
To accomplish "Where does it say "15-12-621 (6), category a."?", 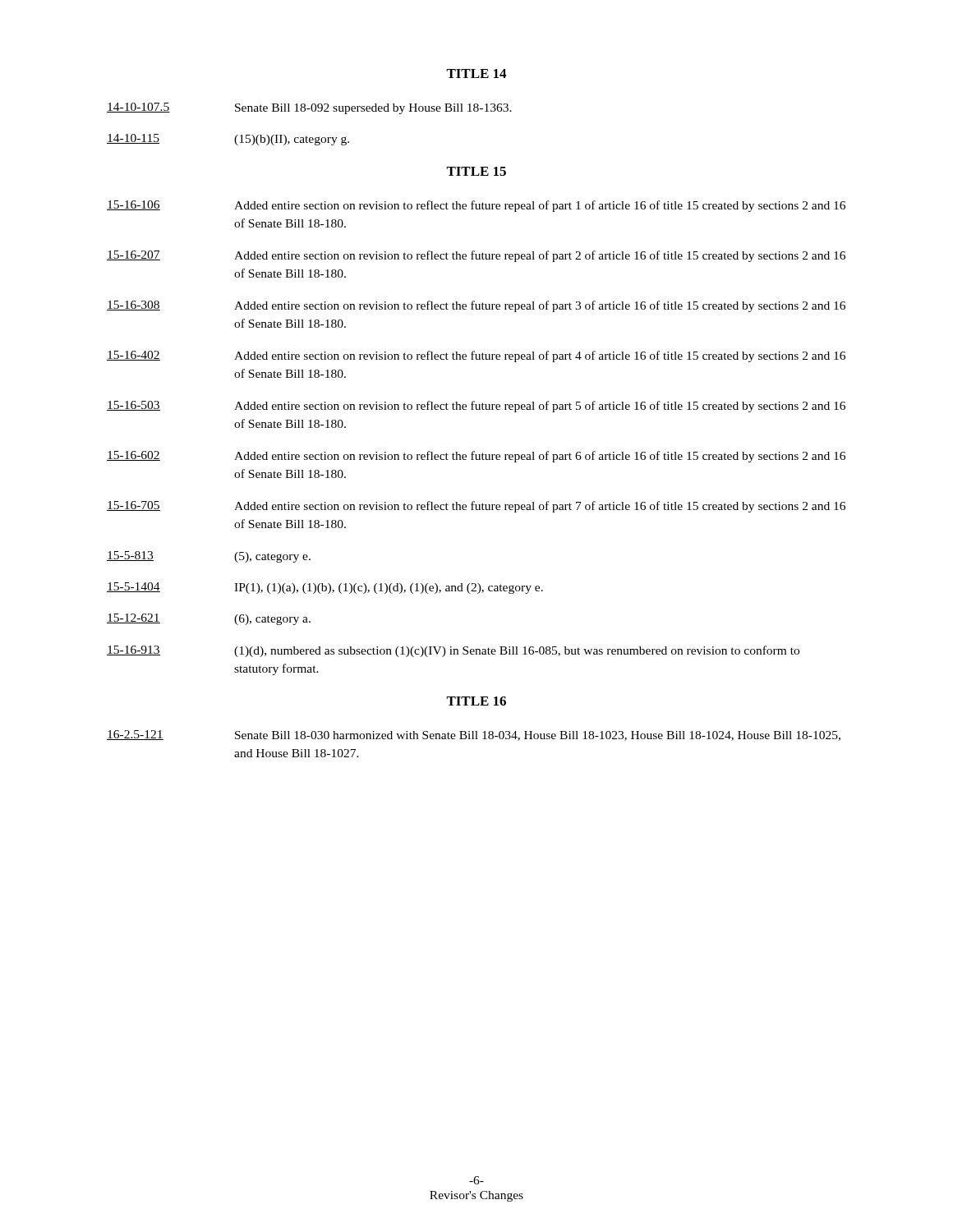I will point(134,619).
